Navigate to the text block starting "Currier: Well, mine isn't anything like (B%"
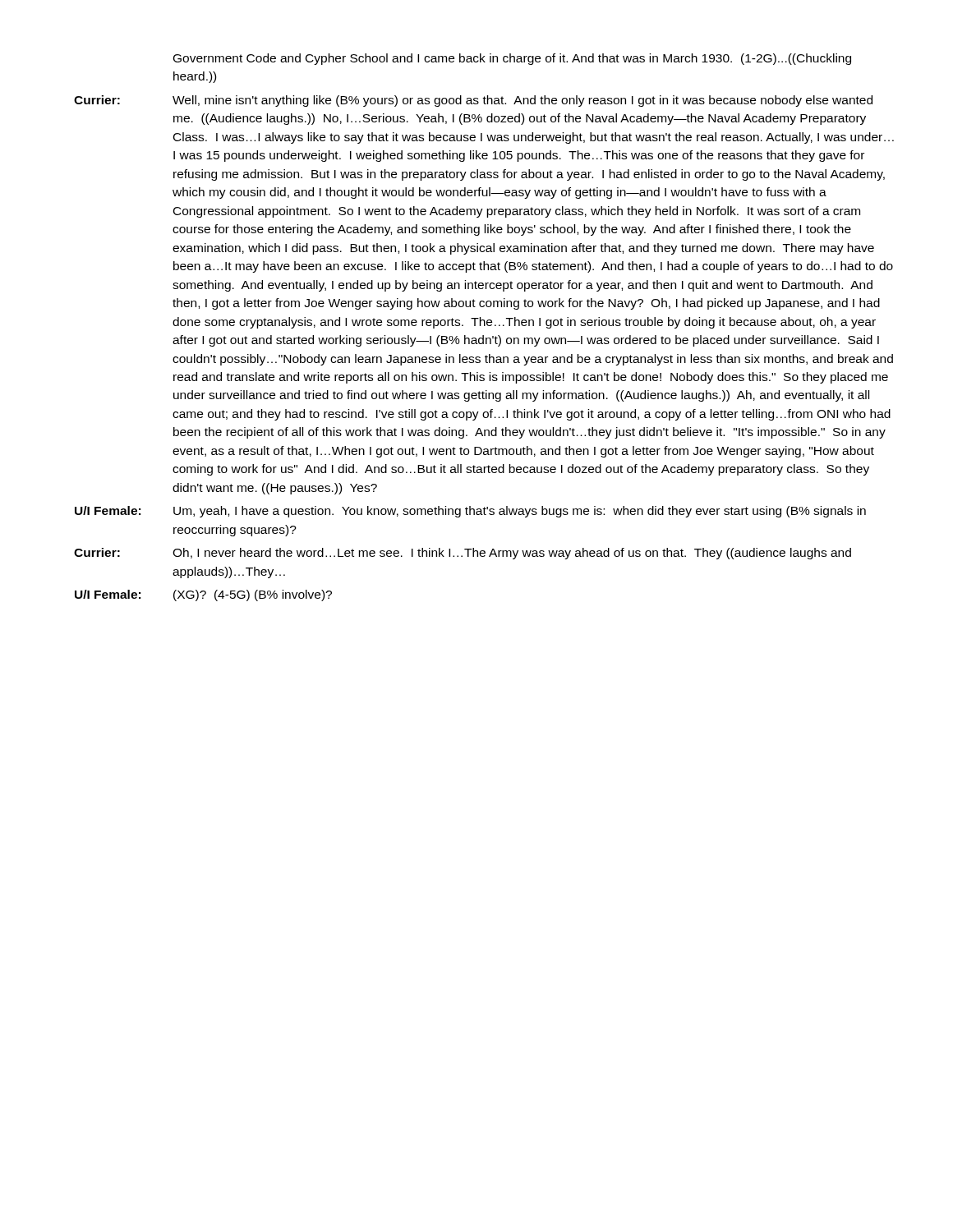 point(485,294)
